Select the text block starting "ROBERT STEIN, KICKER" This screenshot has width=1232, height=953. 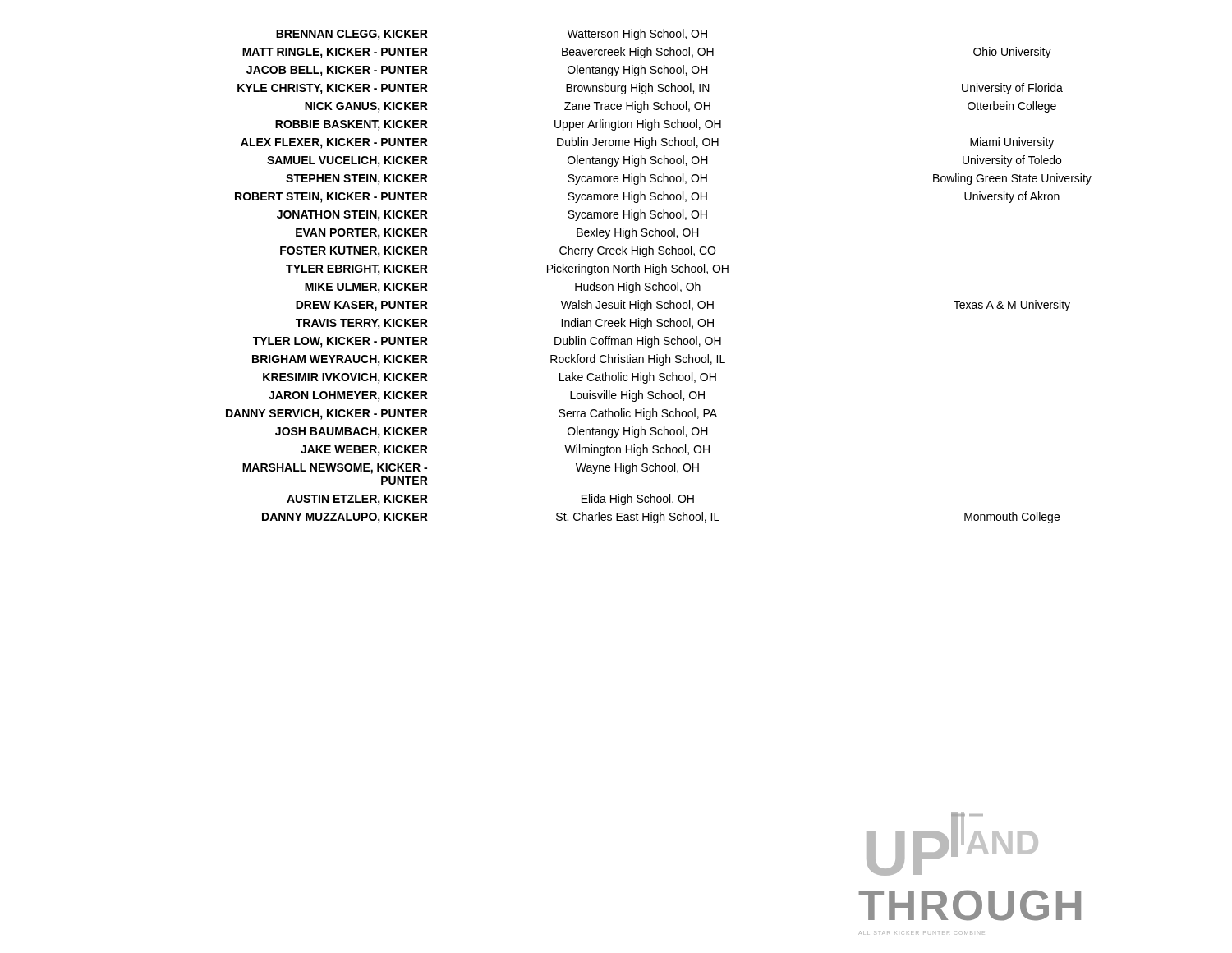[331, 196]
